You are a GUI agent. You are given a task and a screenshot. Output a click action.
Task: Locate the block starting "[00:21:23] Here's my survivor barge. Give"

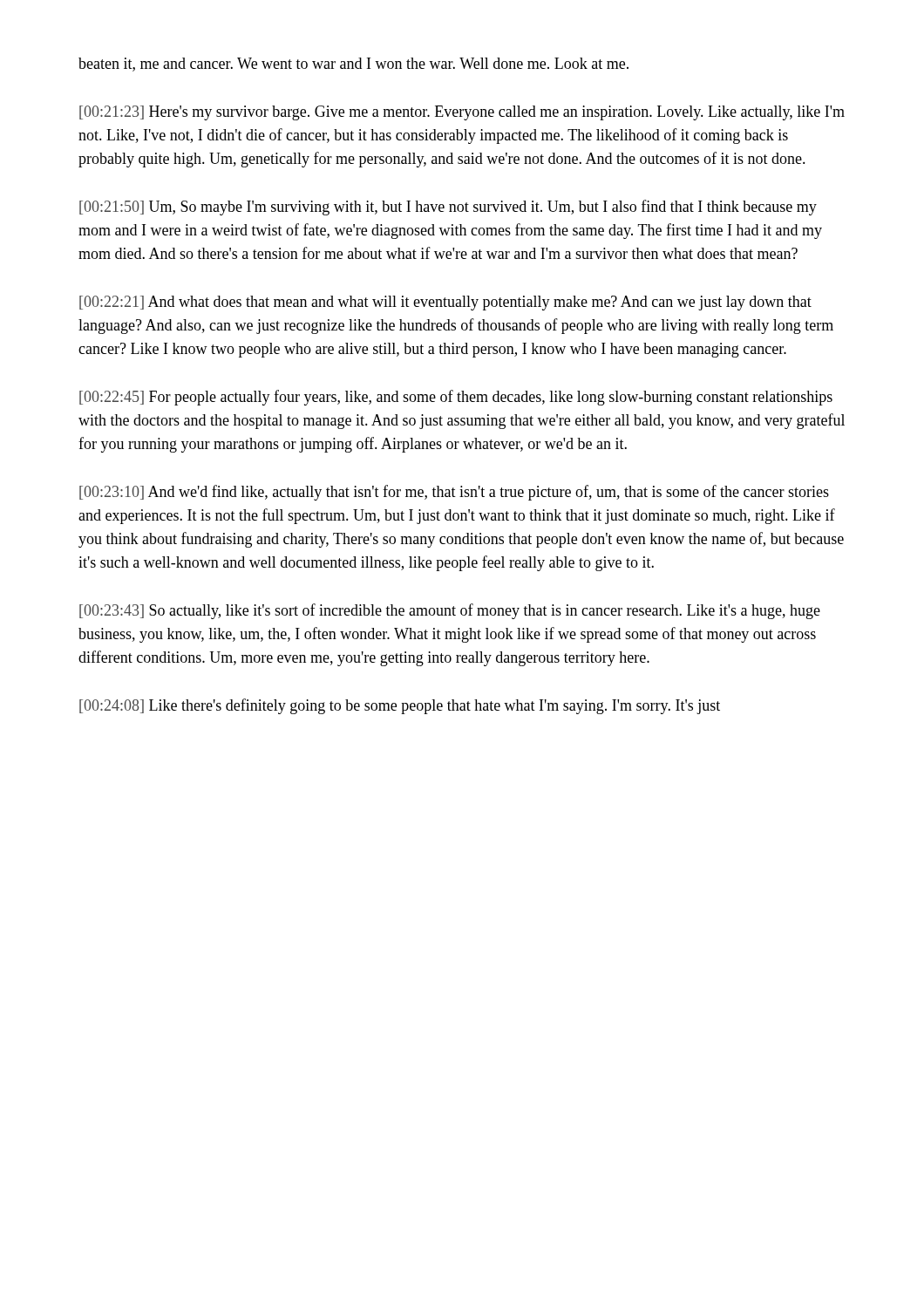(x=462, y=136)
